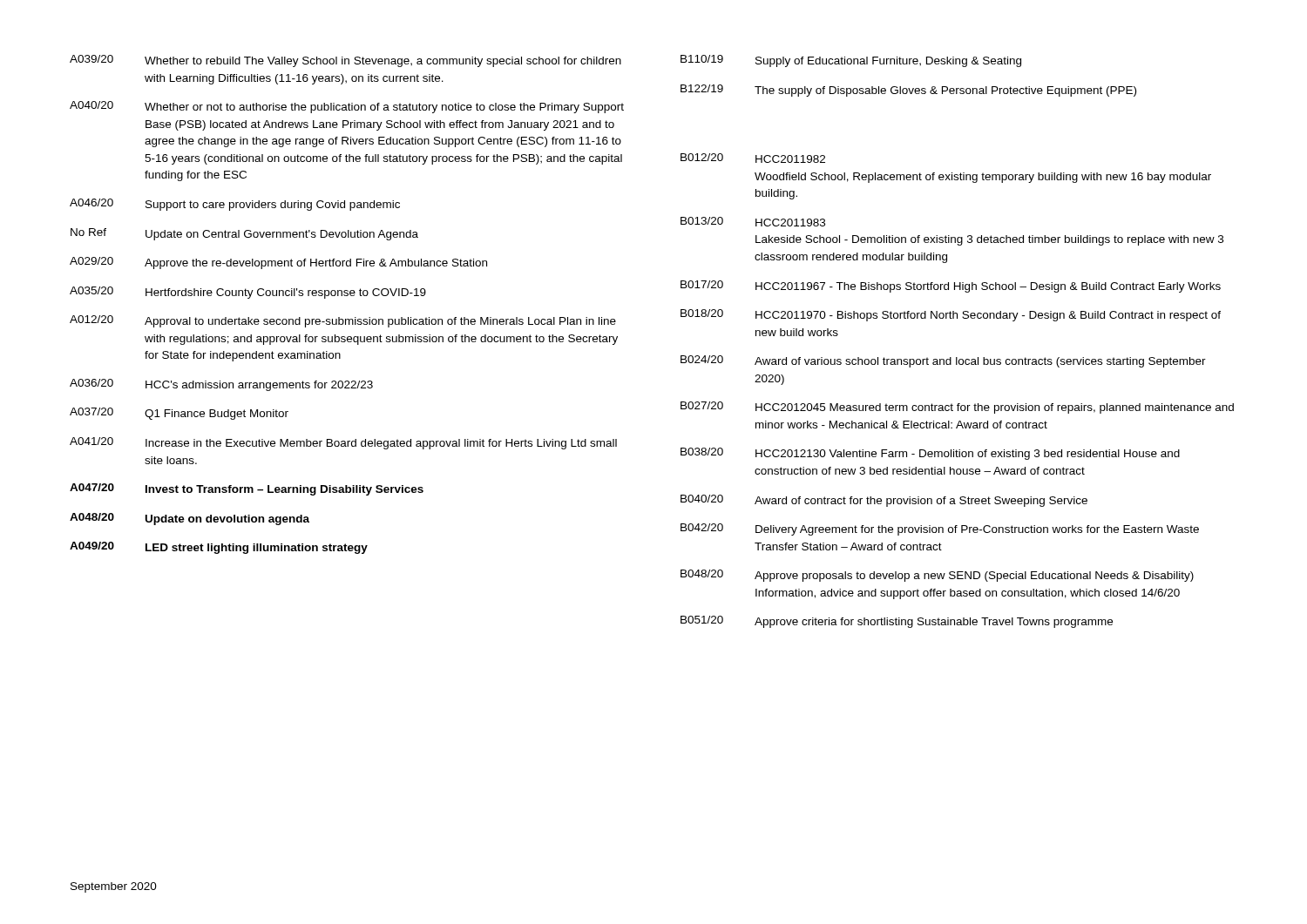Point to the block starting "A046/20 Support to care providers during Covid pandemic"
This screenshot has height=924, width=1307.
(x=235, y=204)
